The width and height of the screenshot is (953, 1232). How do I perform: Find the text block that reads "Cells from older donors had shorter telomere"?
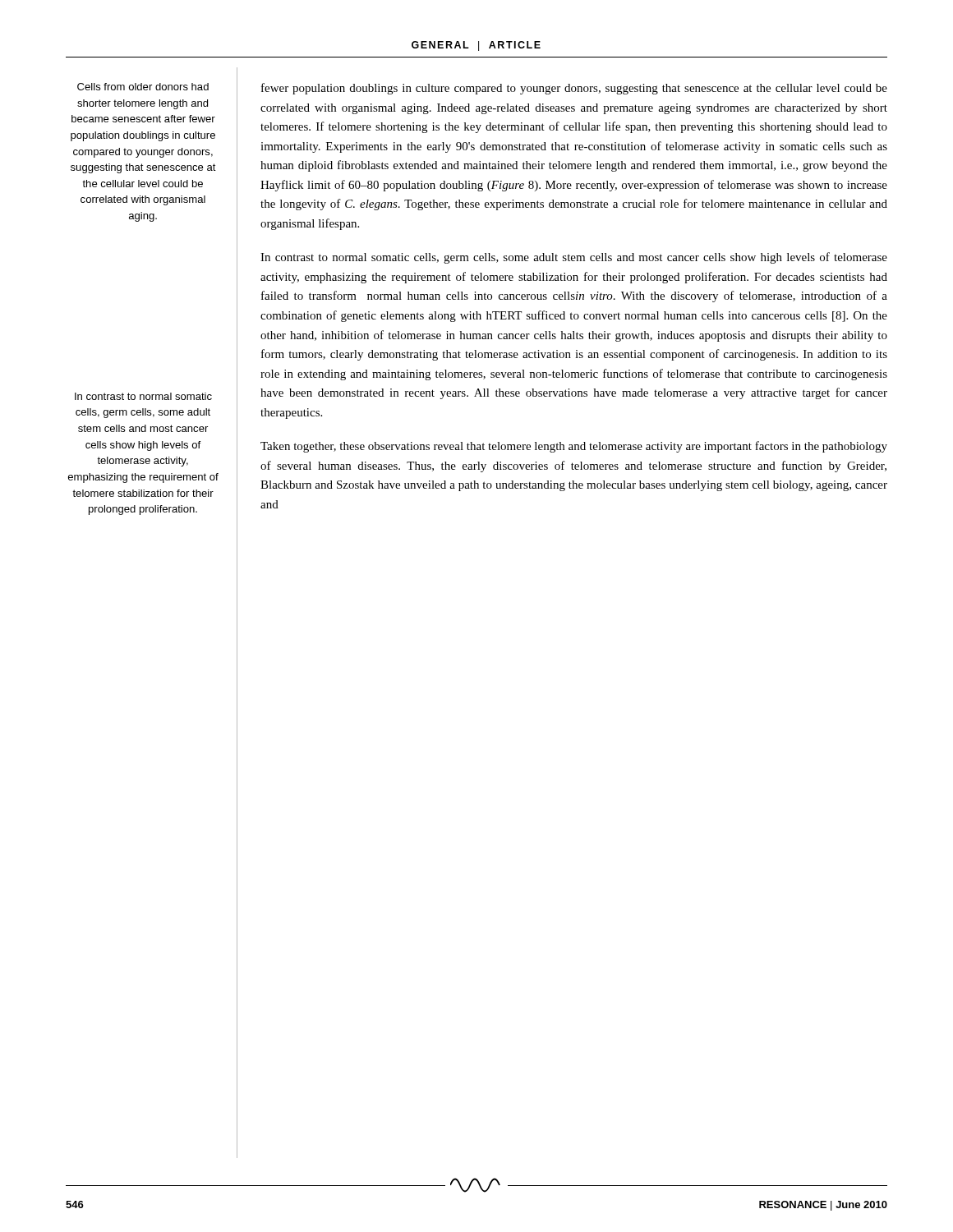143,151
